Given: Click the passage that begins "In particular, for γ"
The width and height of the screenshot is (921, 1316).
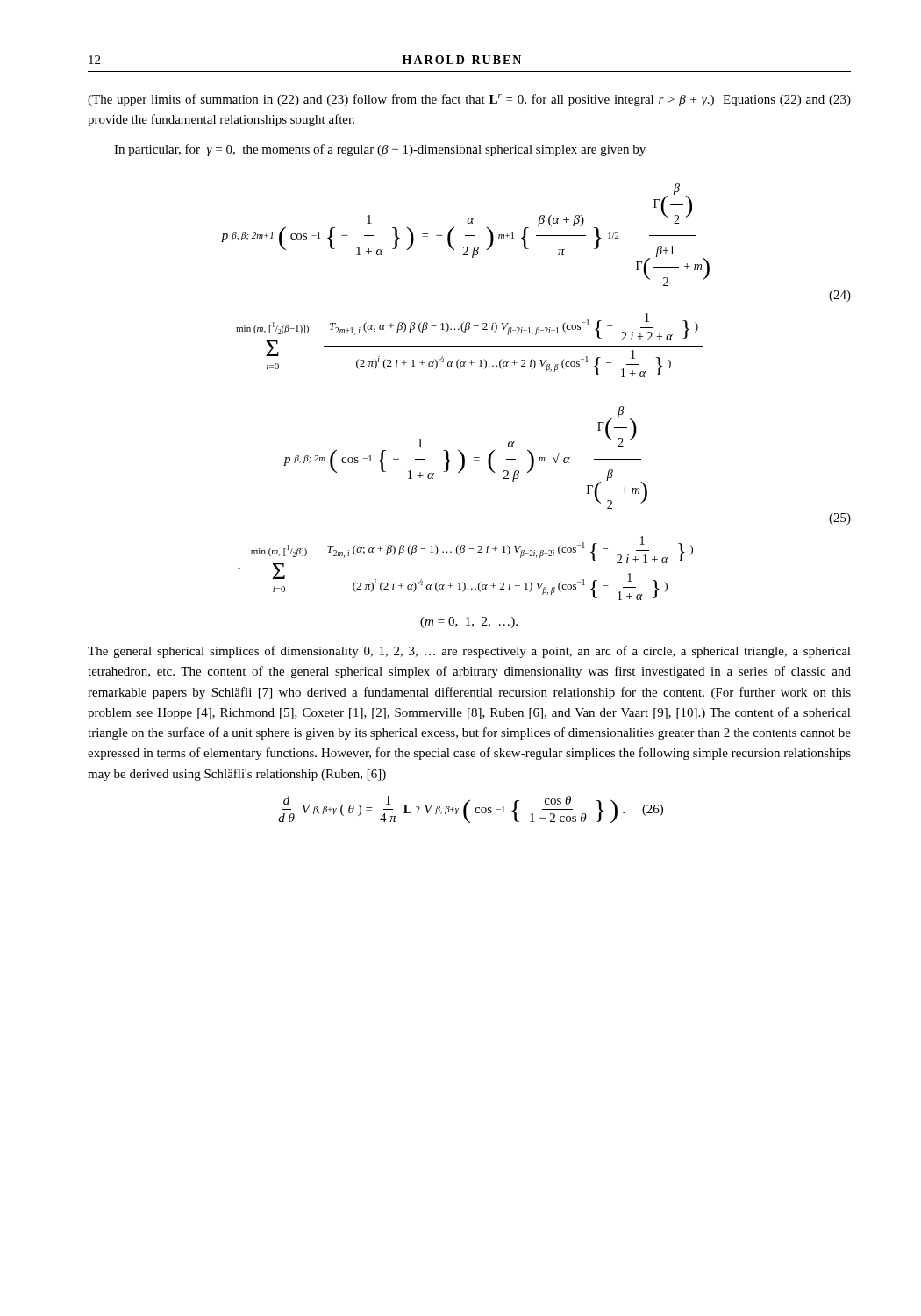Looking at the screenshot, I should [469, 149].
